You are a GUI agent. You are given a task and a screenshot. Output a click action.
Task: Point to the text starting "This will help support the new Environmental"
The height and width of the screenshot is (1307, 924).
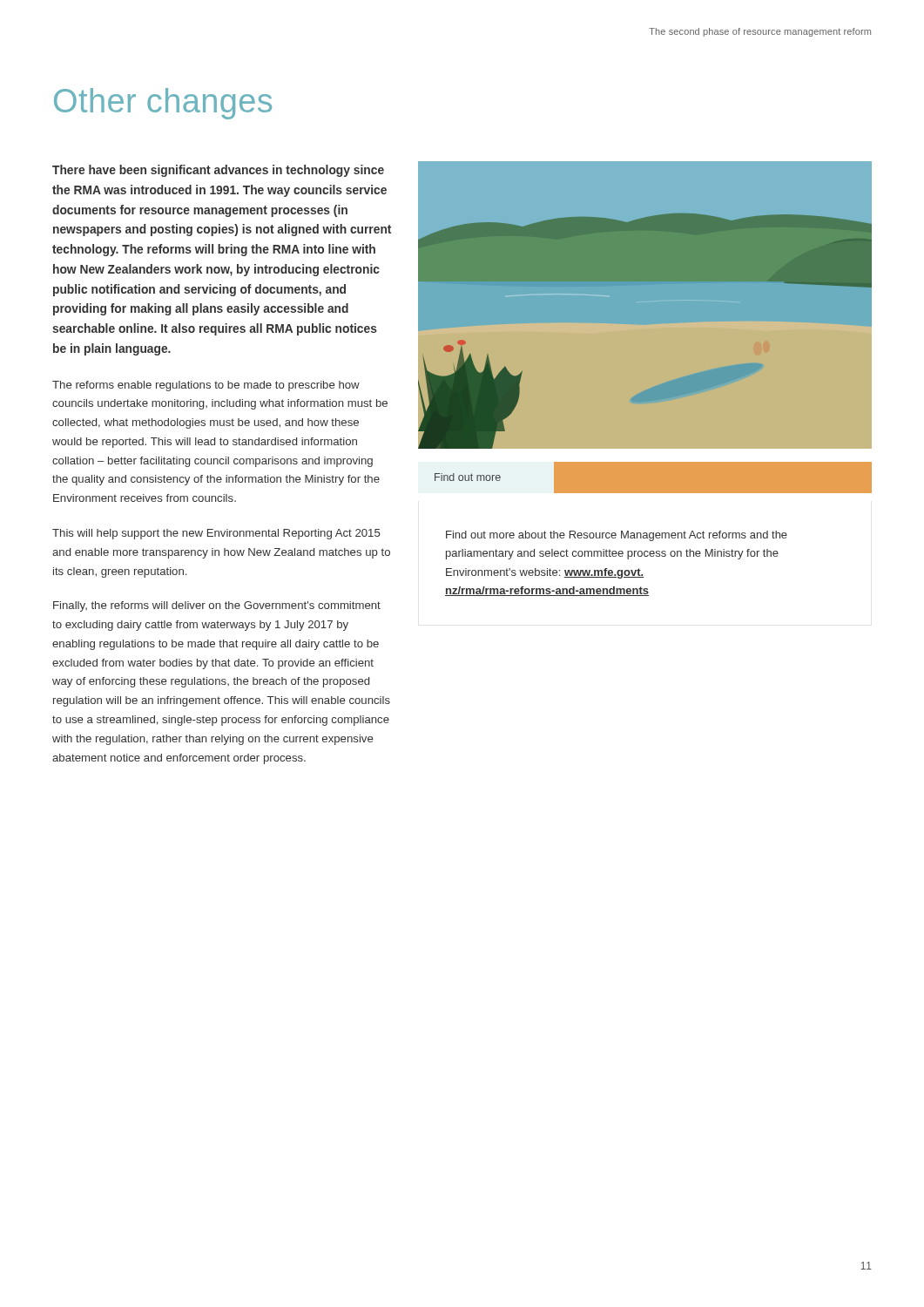pos(221,552)
